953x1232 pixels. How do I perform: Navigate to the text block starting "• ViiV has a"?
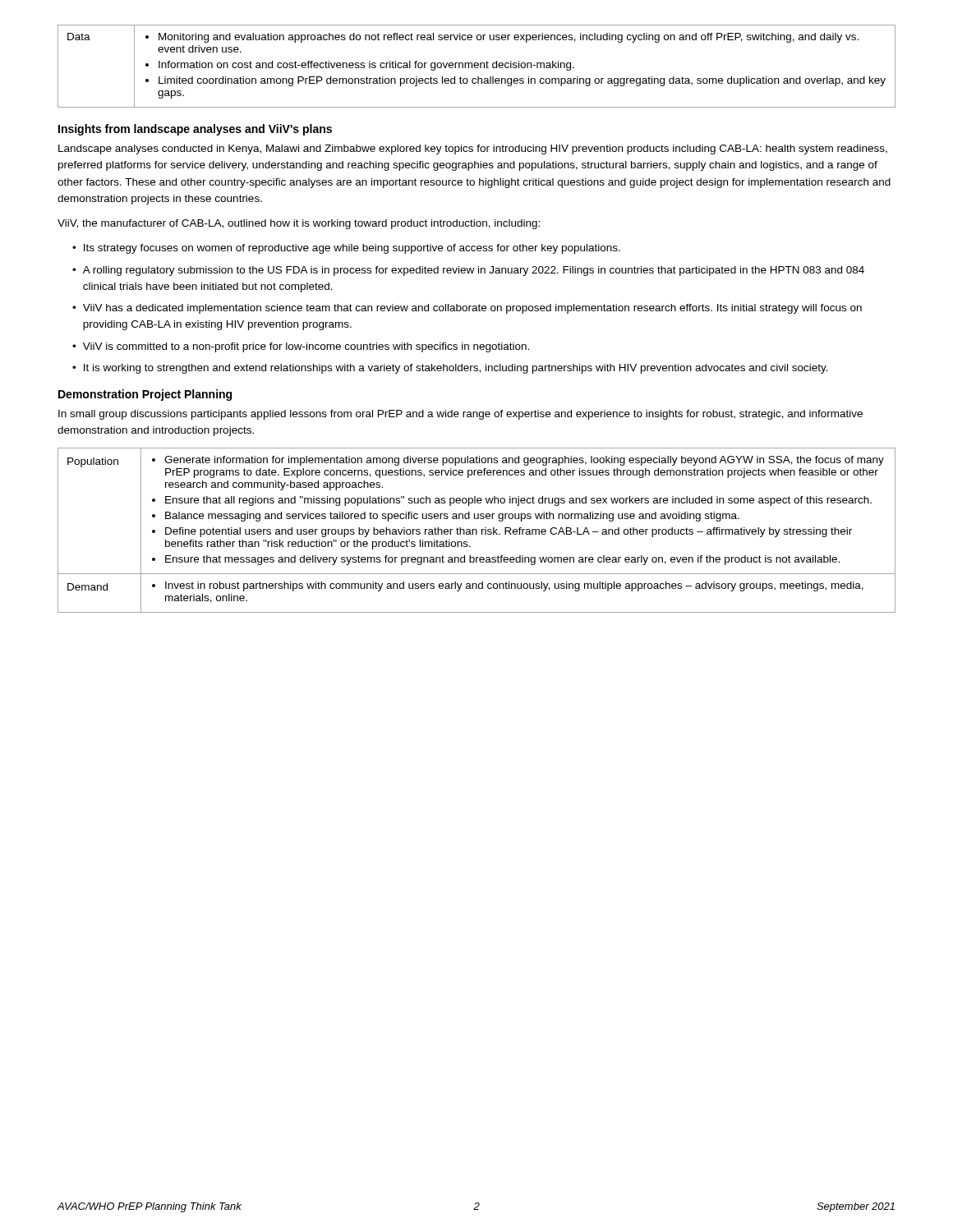click(x=484, y=316)
